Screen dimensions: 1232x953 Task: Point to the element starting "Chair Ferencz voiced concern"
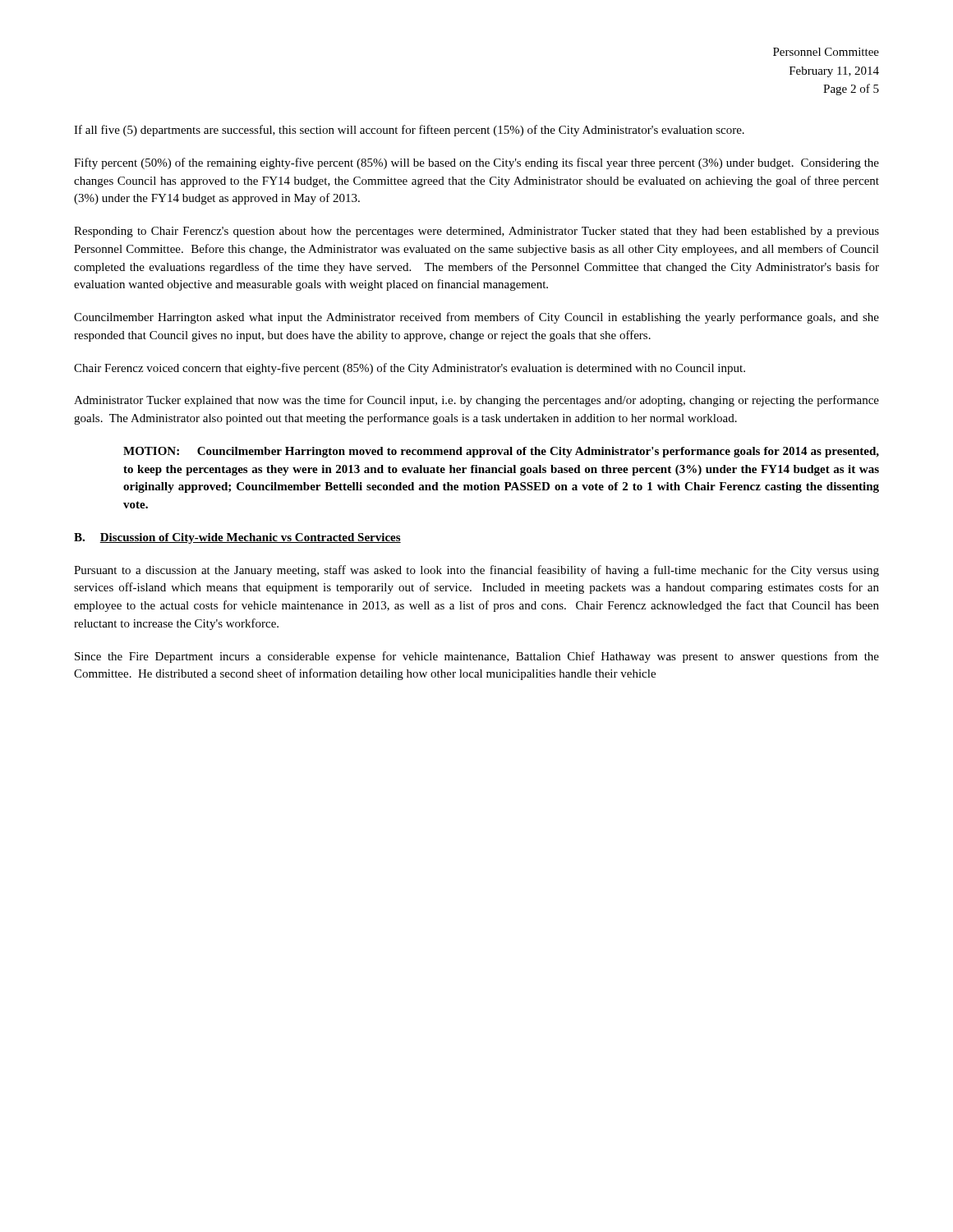coord(410,368)
